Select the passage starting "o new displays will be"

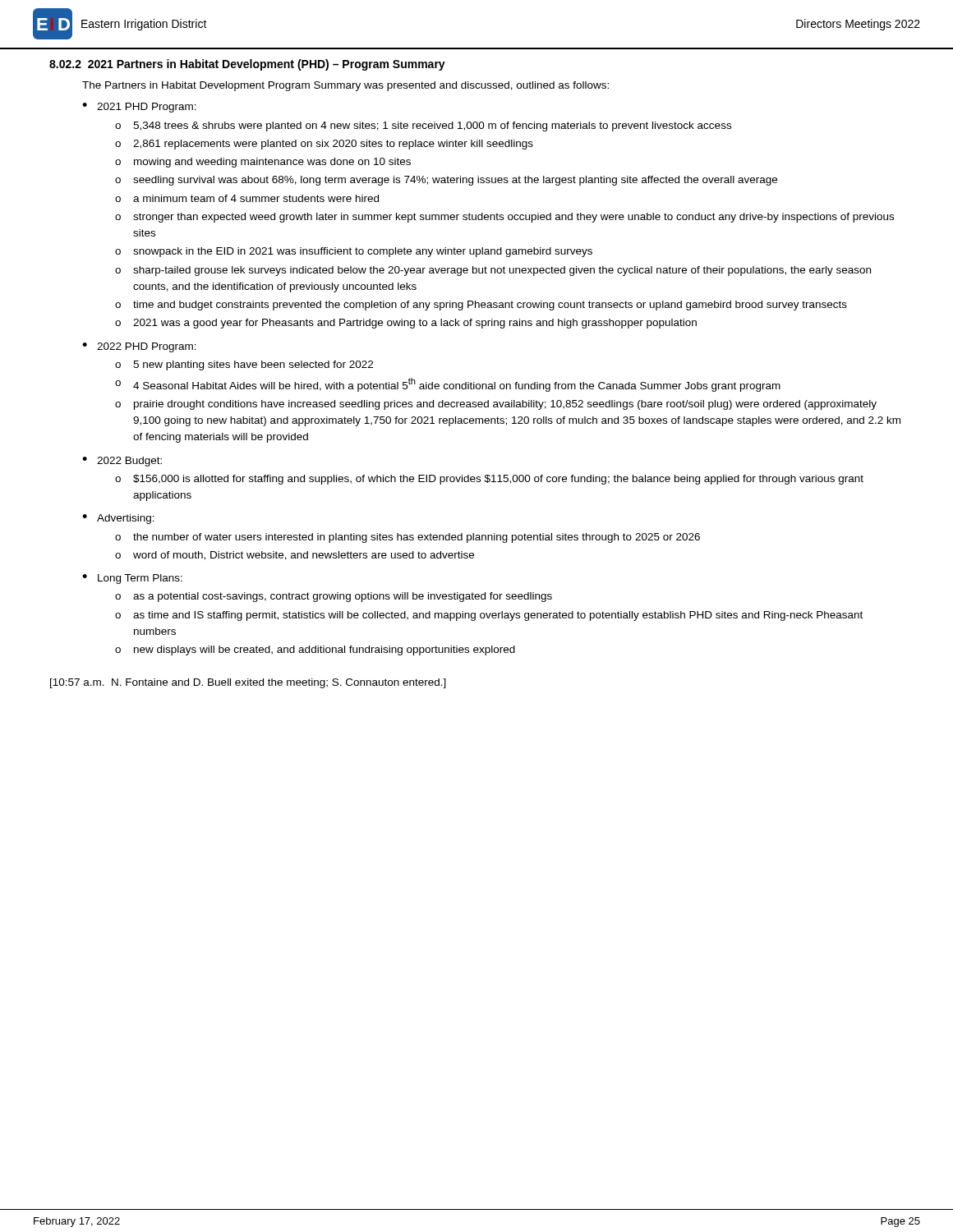coord(315,650)
